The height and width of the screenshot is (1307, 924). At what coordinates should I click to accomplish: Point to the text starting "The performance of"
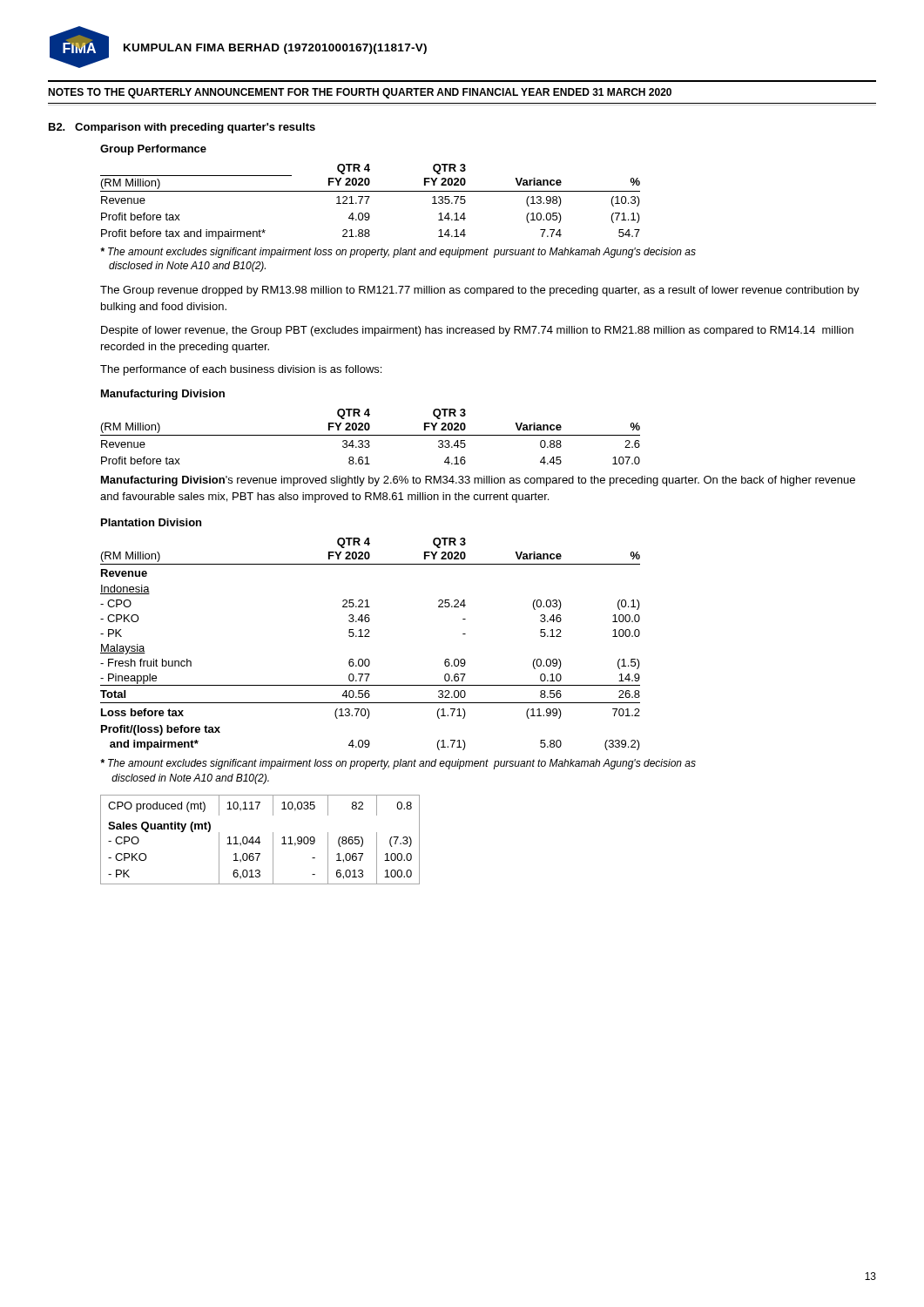click(241, 369)
